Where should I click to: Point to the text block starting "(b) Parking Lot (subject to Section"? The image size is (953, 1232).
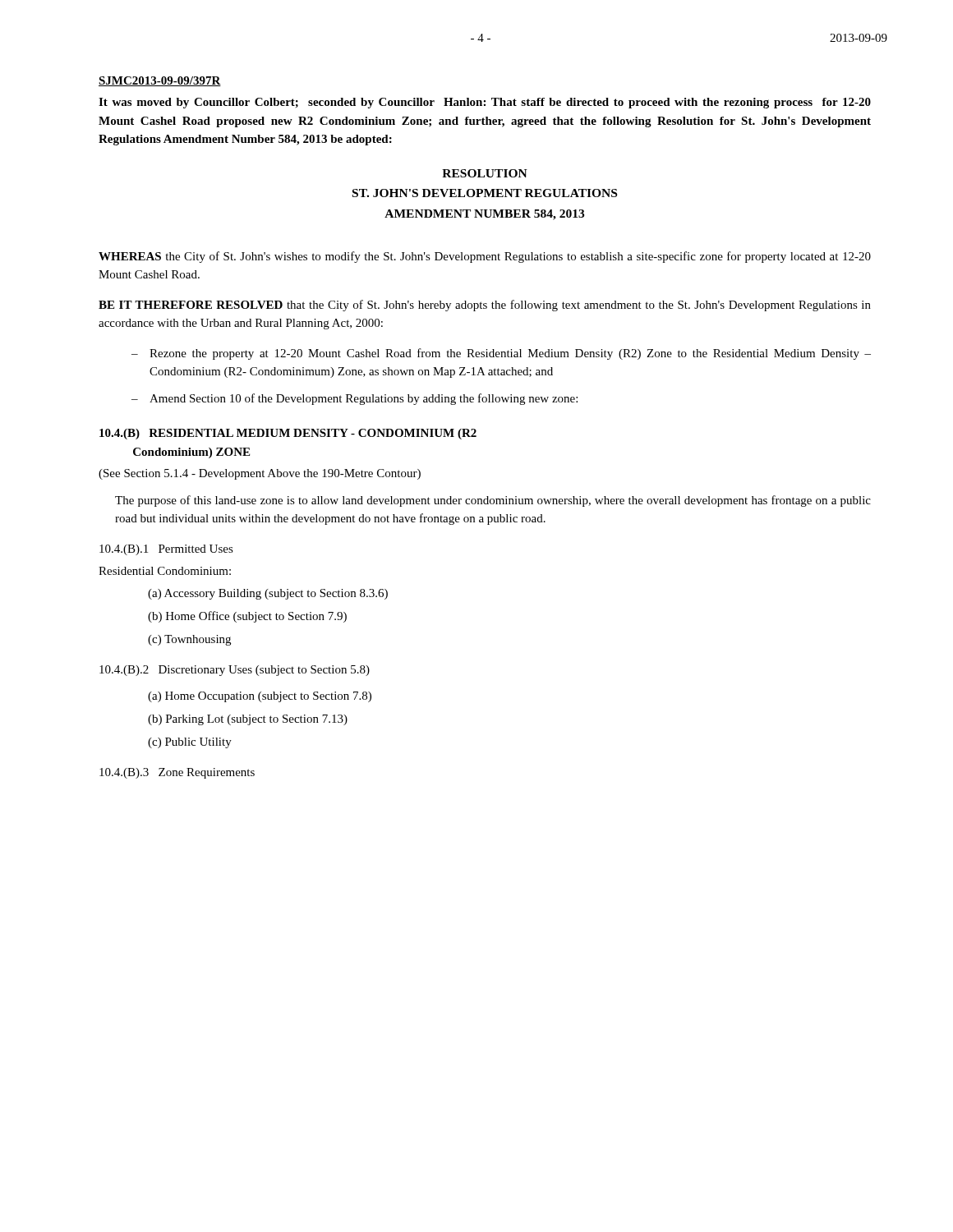click(248, 719)
